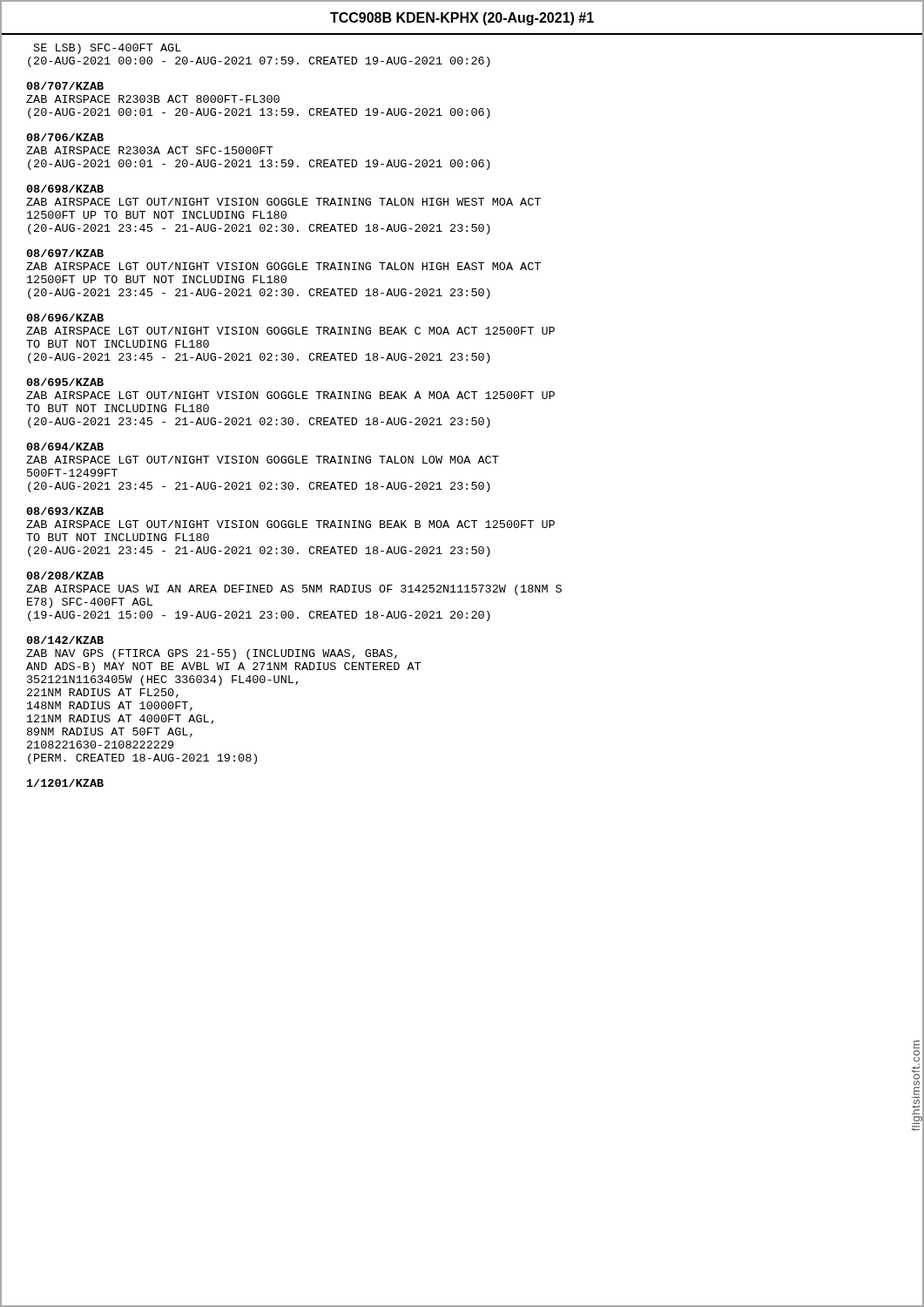Viewport: 924px width, 1307px height.
Task: Click on the text block that says "ZAB AIRSPACE R2303A ACT SFC-15000FT (20-AUG-2021 00:01"
Action: tap(259, 158)
